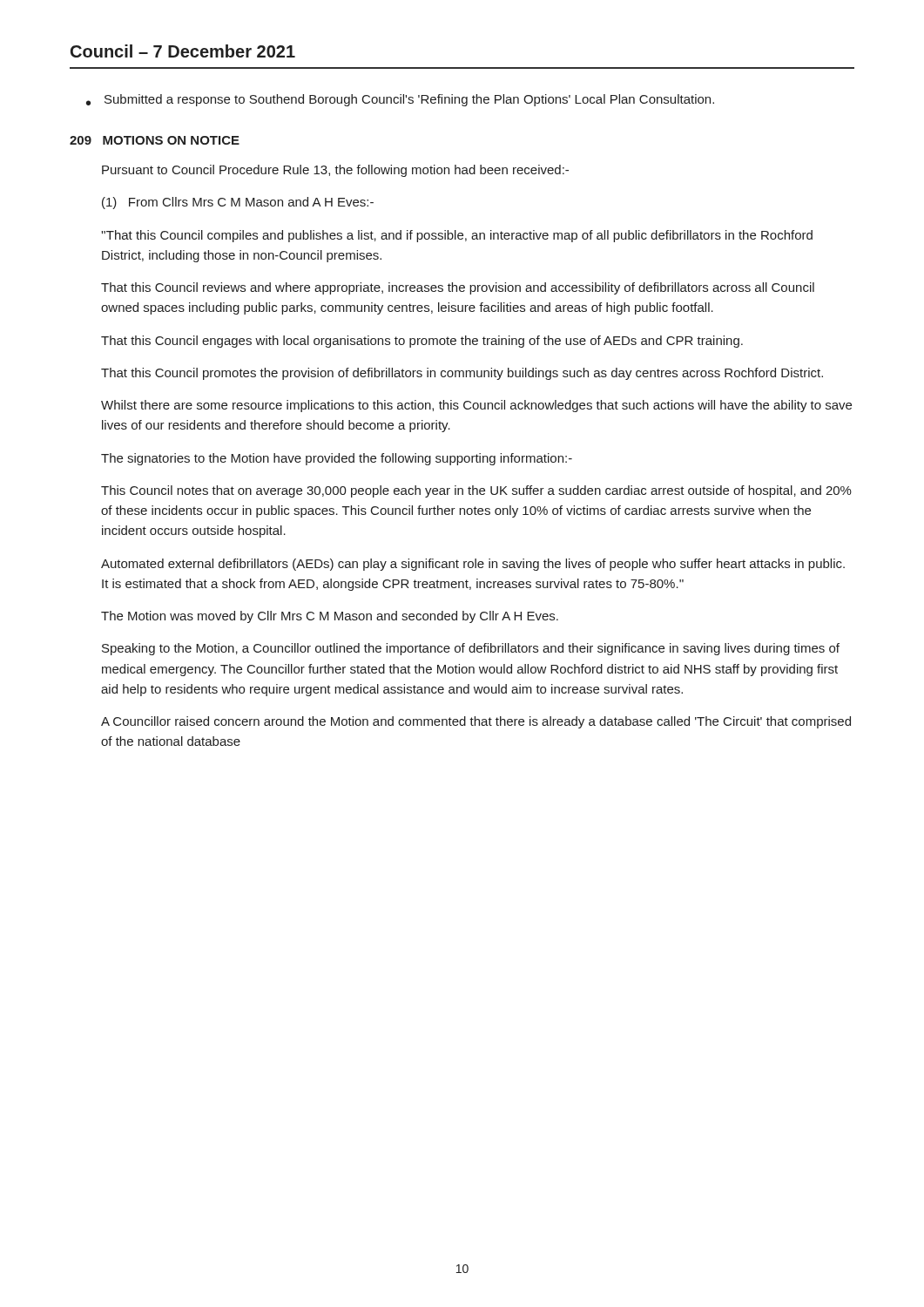Screen dimensions: 1307x924
Task: Click on the text block with the text "''That this Council compiles and publishes"
Action: 457,245
